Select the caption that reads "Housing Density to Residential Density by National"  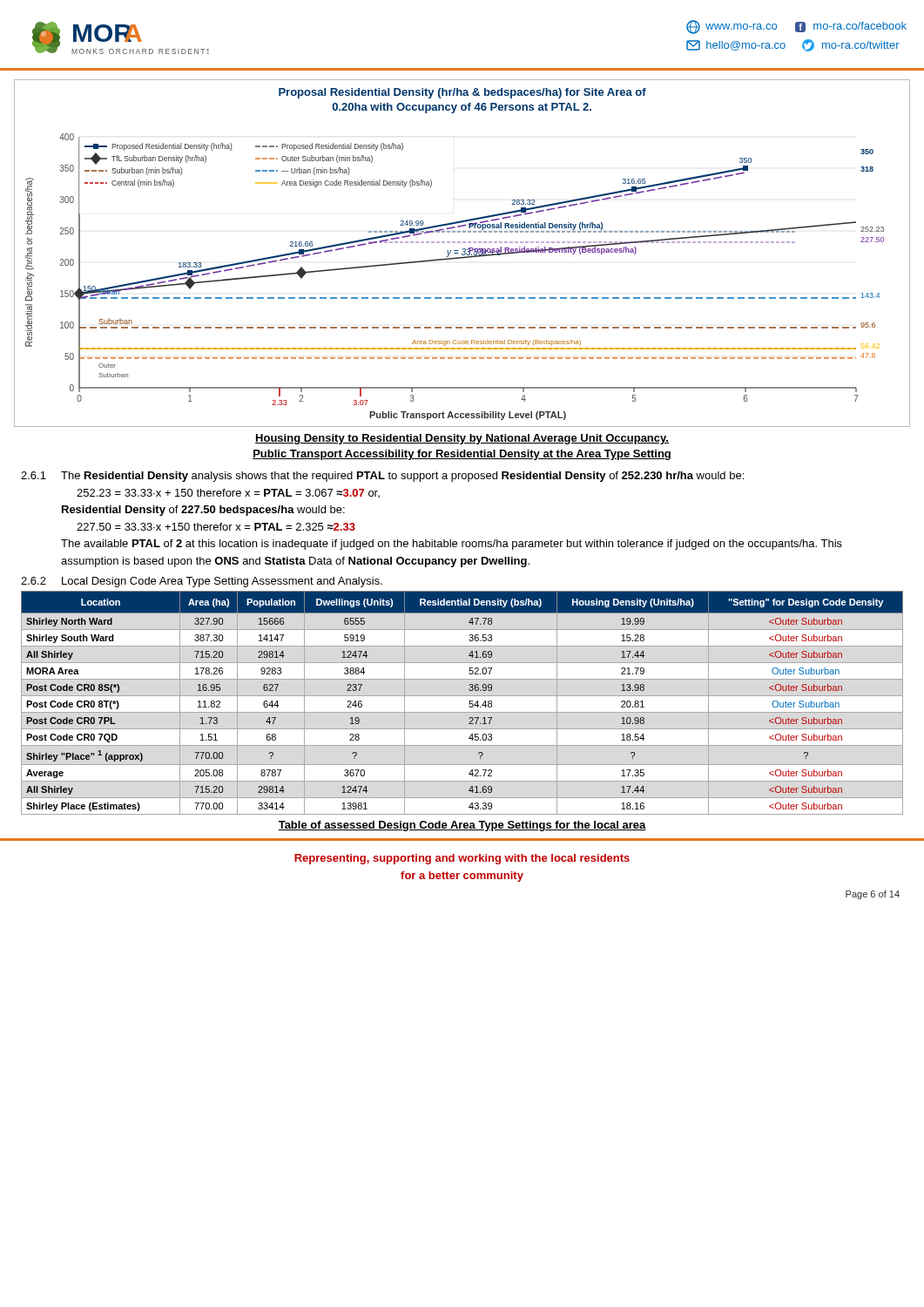462,446
